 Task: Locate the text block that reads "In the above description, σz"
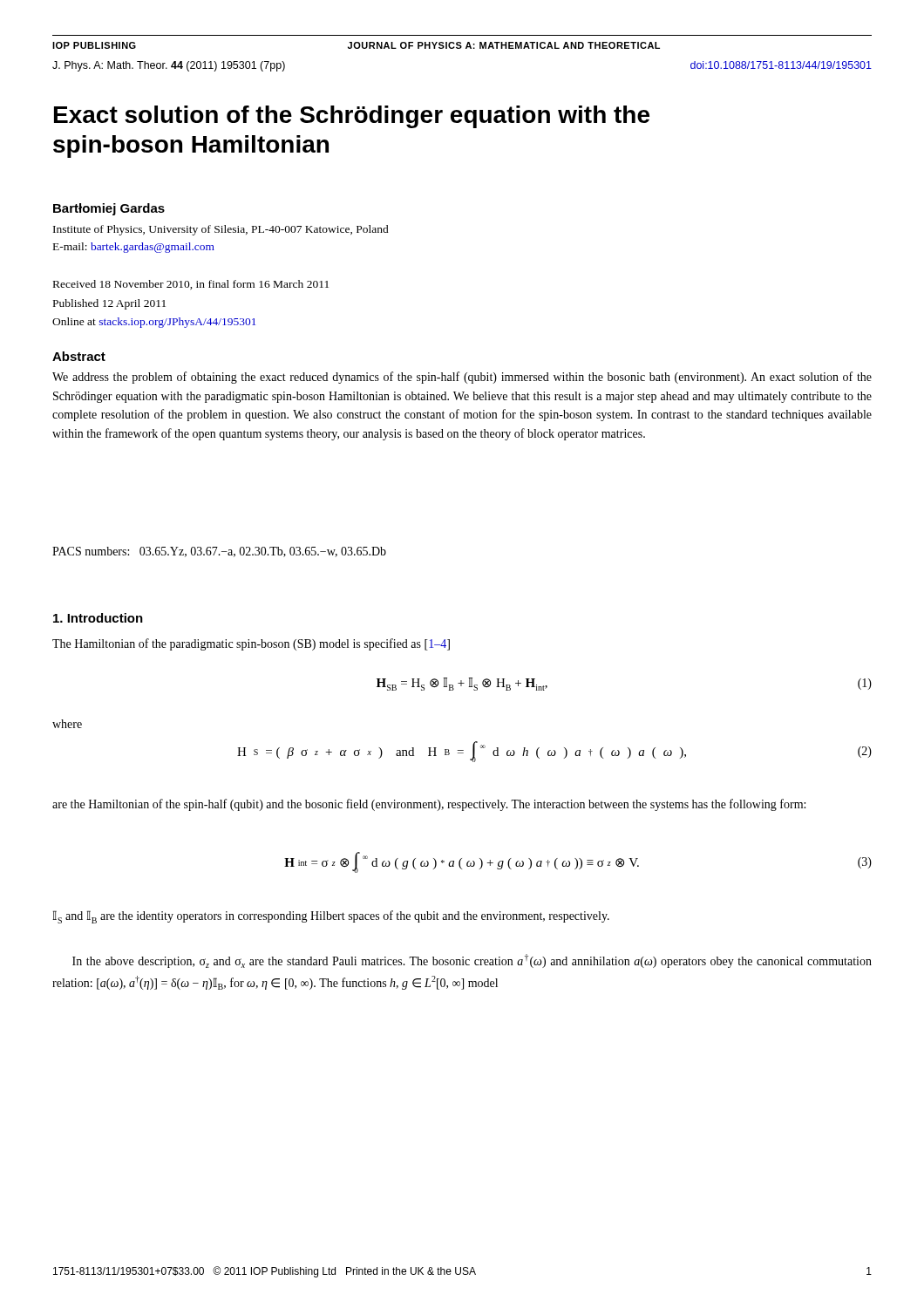[x=462, y=972]
